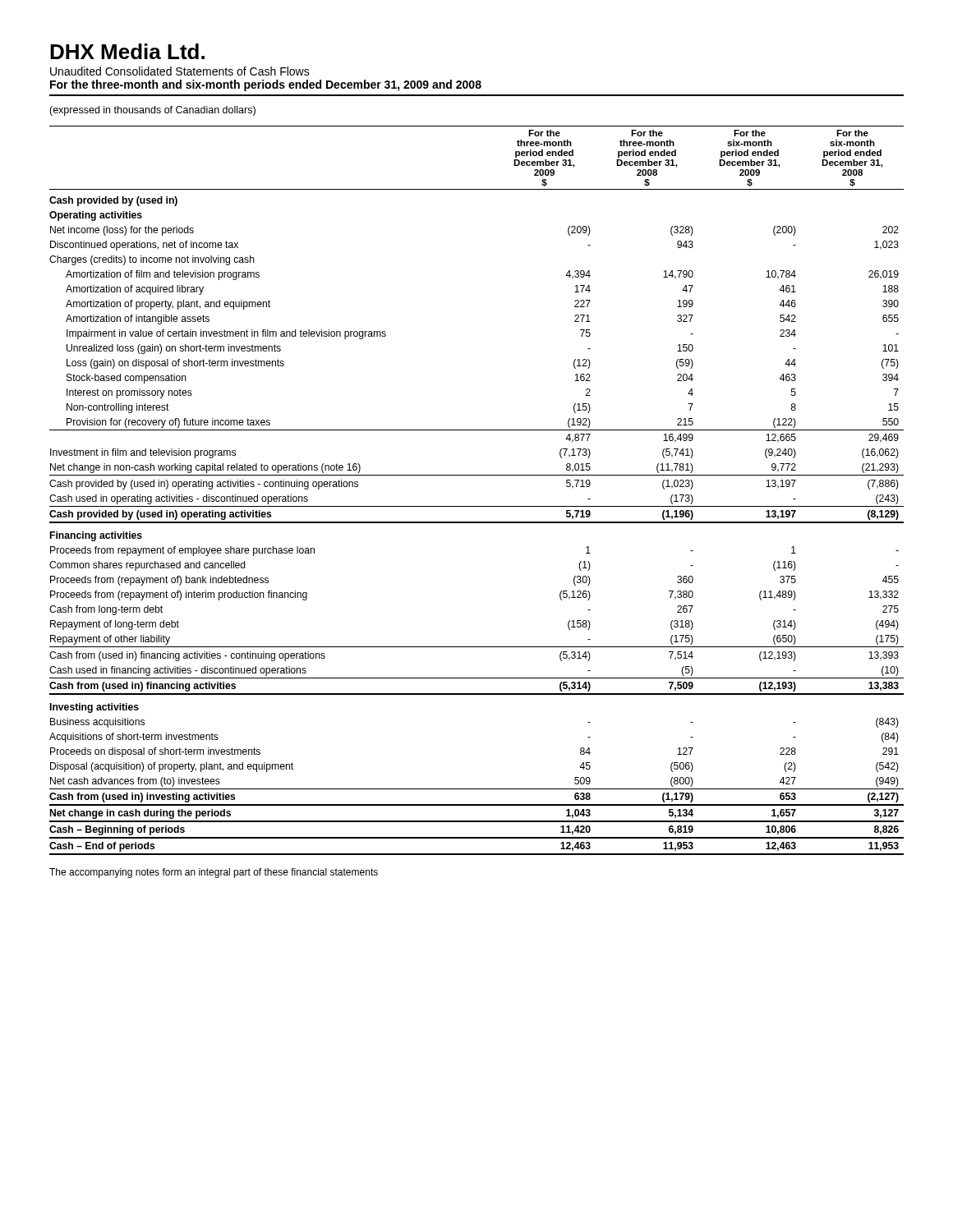Find the element starting "Unaudited Consolidated Statements"
Viewport: 953px width, 1232px height.
click(x=179, y=71)
